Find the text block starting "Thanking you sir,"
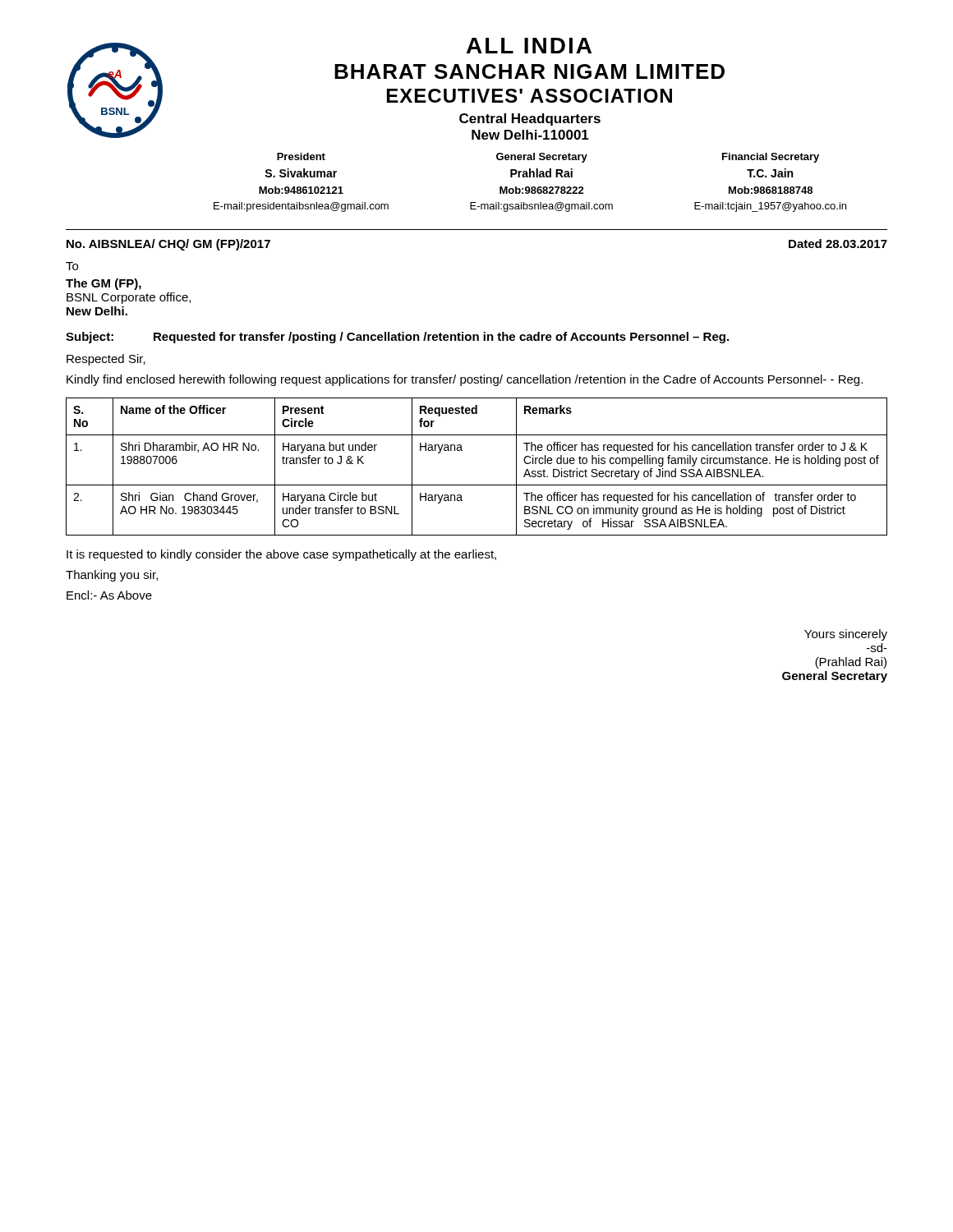Image resolution: width=953 pixels, height=1232 pixels. (x=112, y=574)
